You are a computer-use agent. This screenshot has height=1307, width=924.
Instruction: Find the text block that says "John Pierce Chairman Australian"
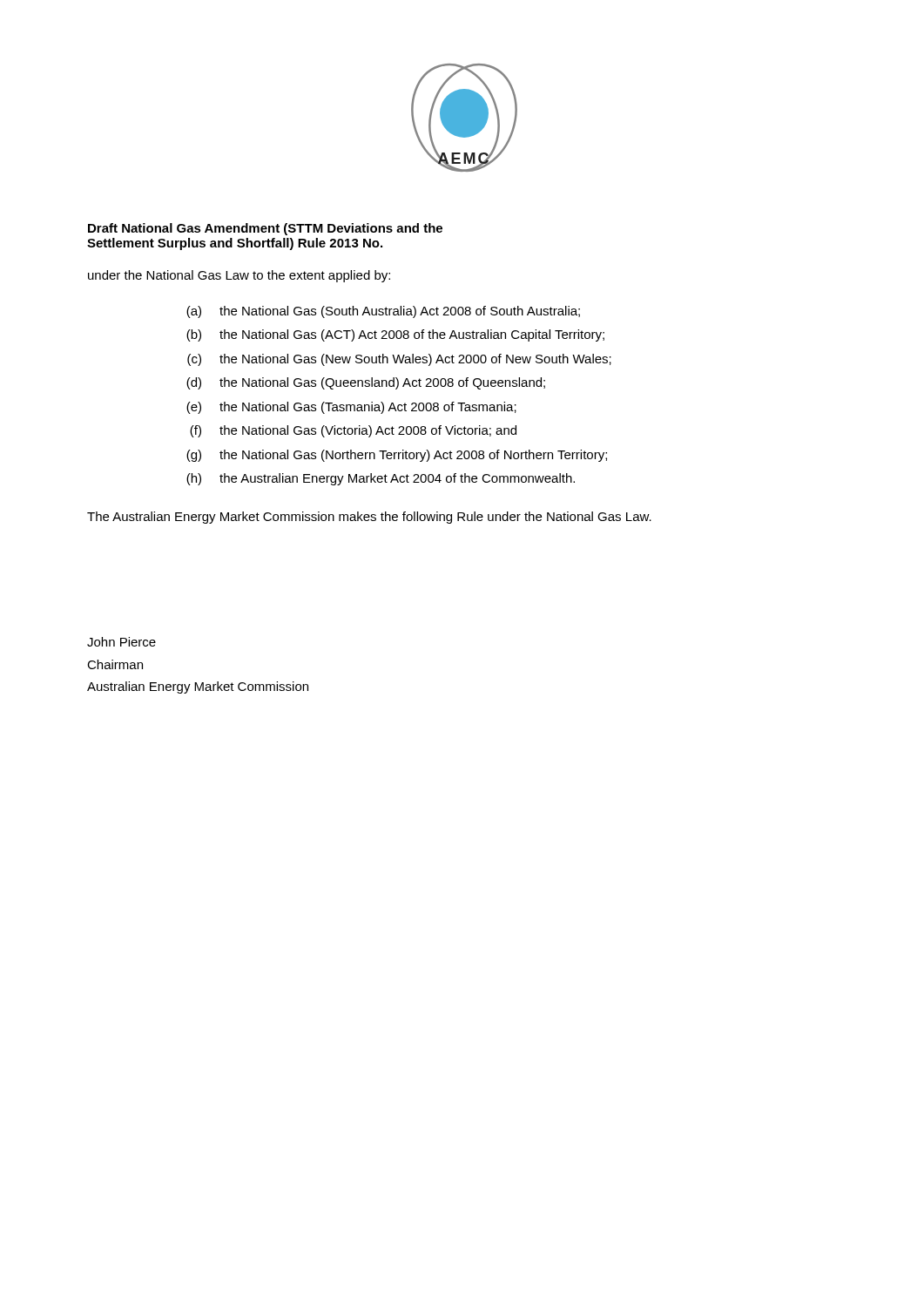(121, 642)
